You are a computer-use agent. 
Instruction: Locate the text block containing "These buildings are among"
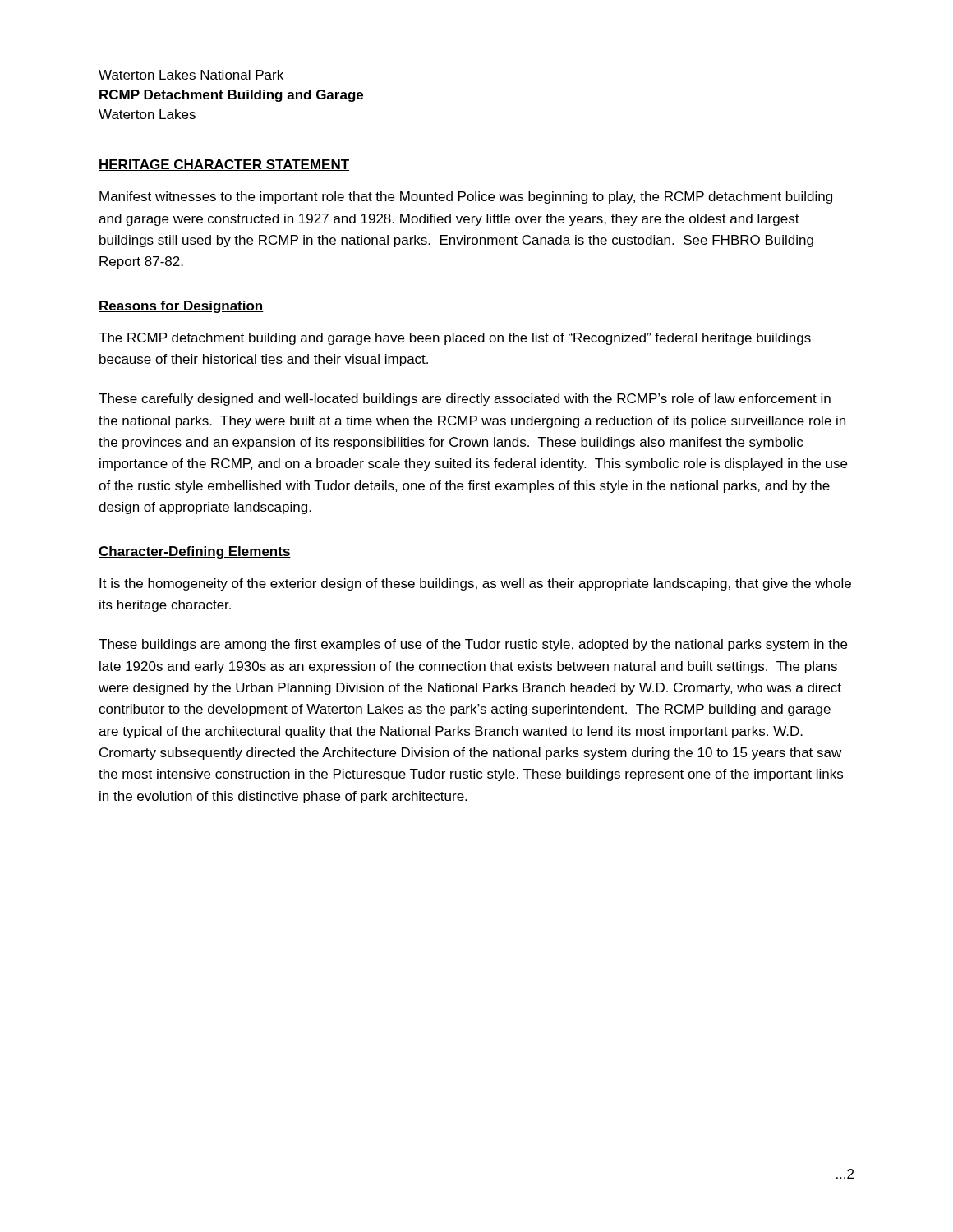(473, 720)
